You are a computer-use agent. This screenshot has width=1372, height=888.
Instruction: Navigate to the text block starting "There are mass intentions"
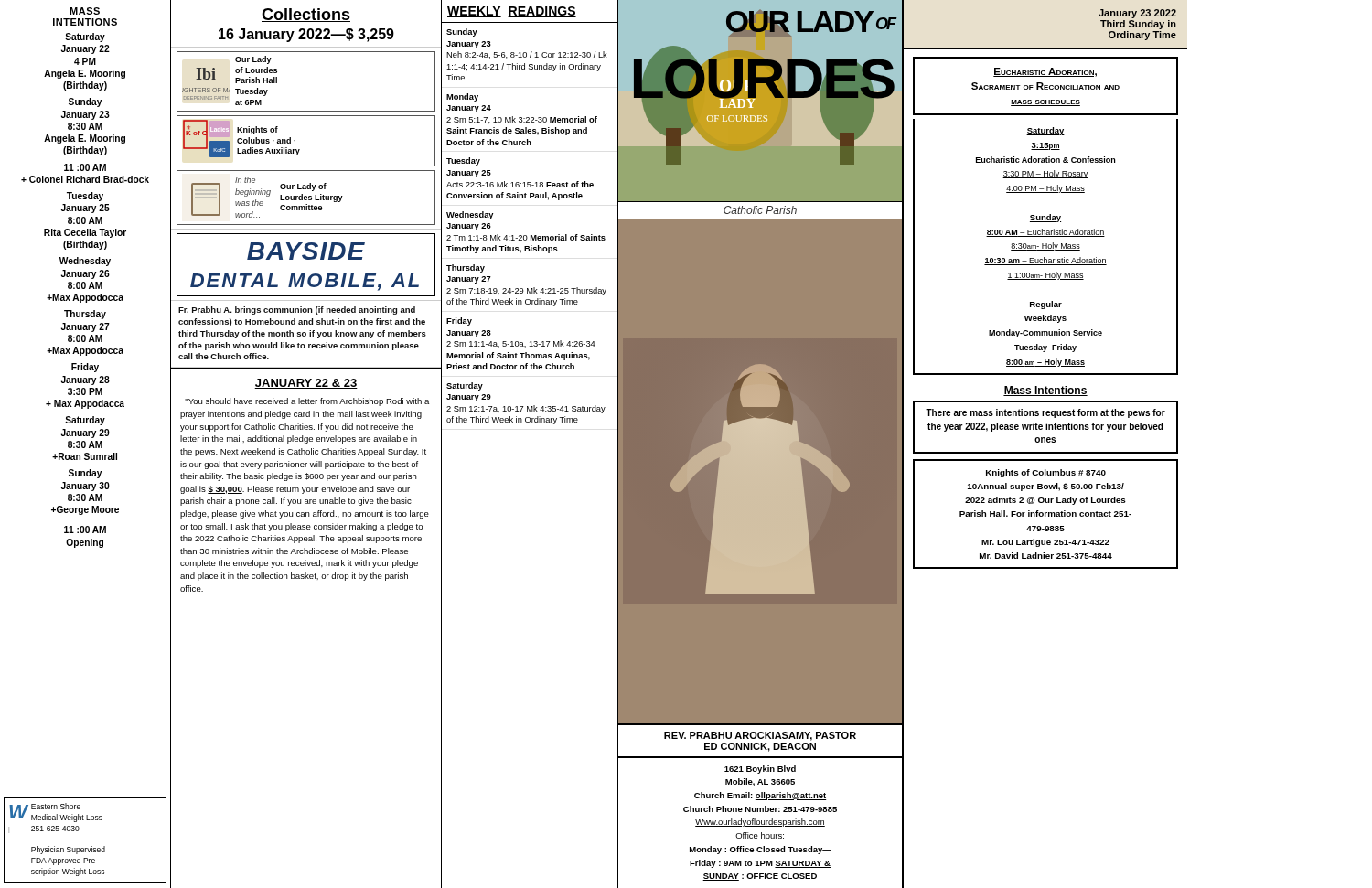tap(1045, 427)
